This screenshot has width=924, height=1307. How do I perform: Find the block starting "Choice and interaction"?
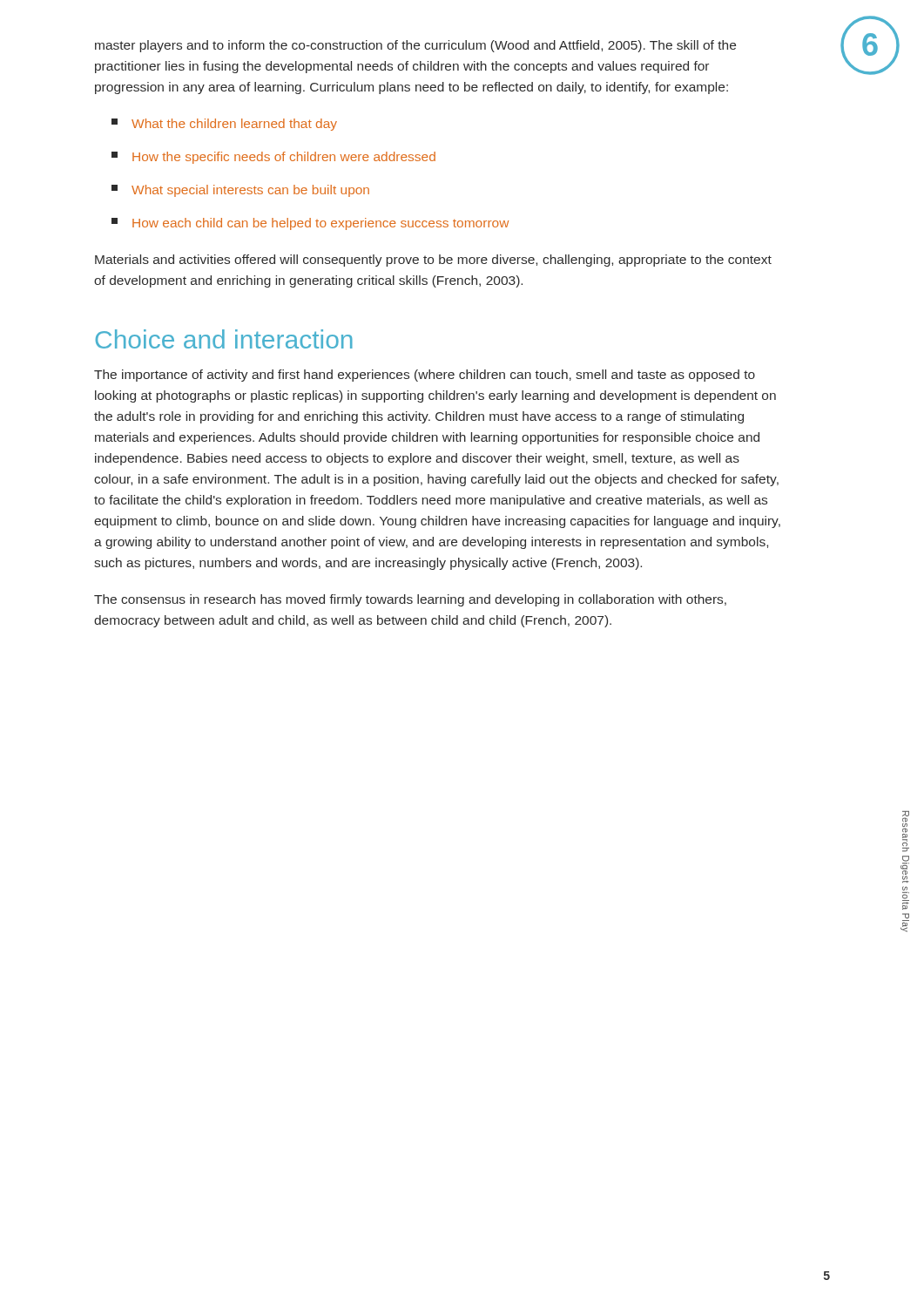click(224, 340)
